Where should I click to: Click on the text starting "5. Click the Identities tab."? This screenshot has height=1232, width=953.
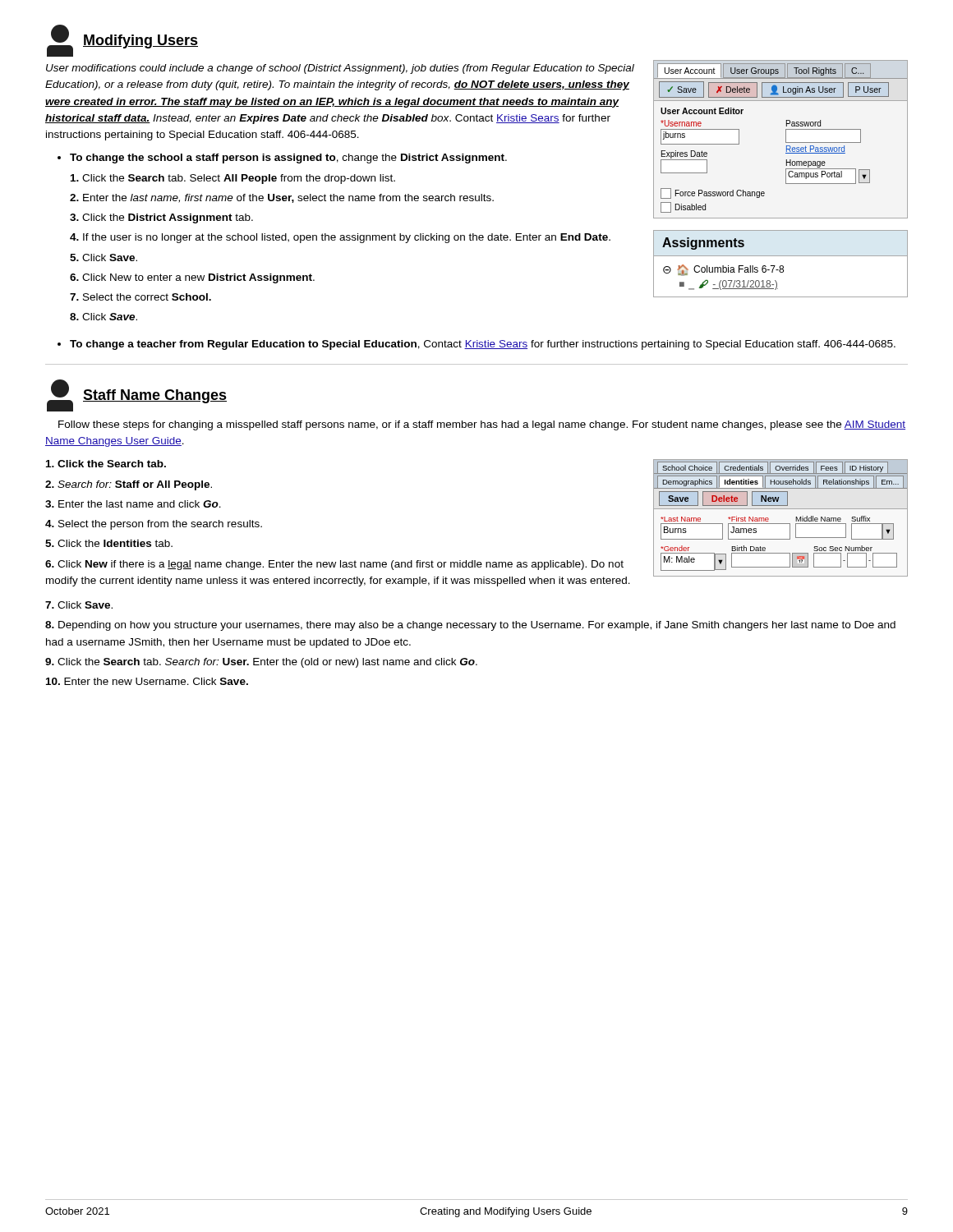109,544
